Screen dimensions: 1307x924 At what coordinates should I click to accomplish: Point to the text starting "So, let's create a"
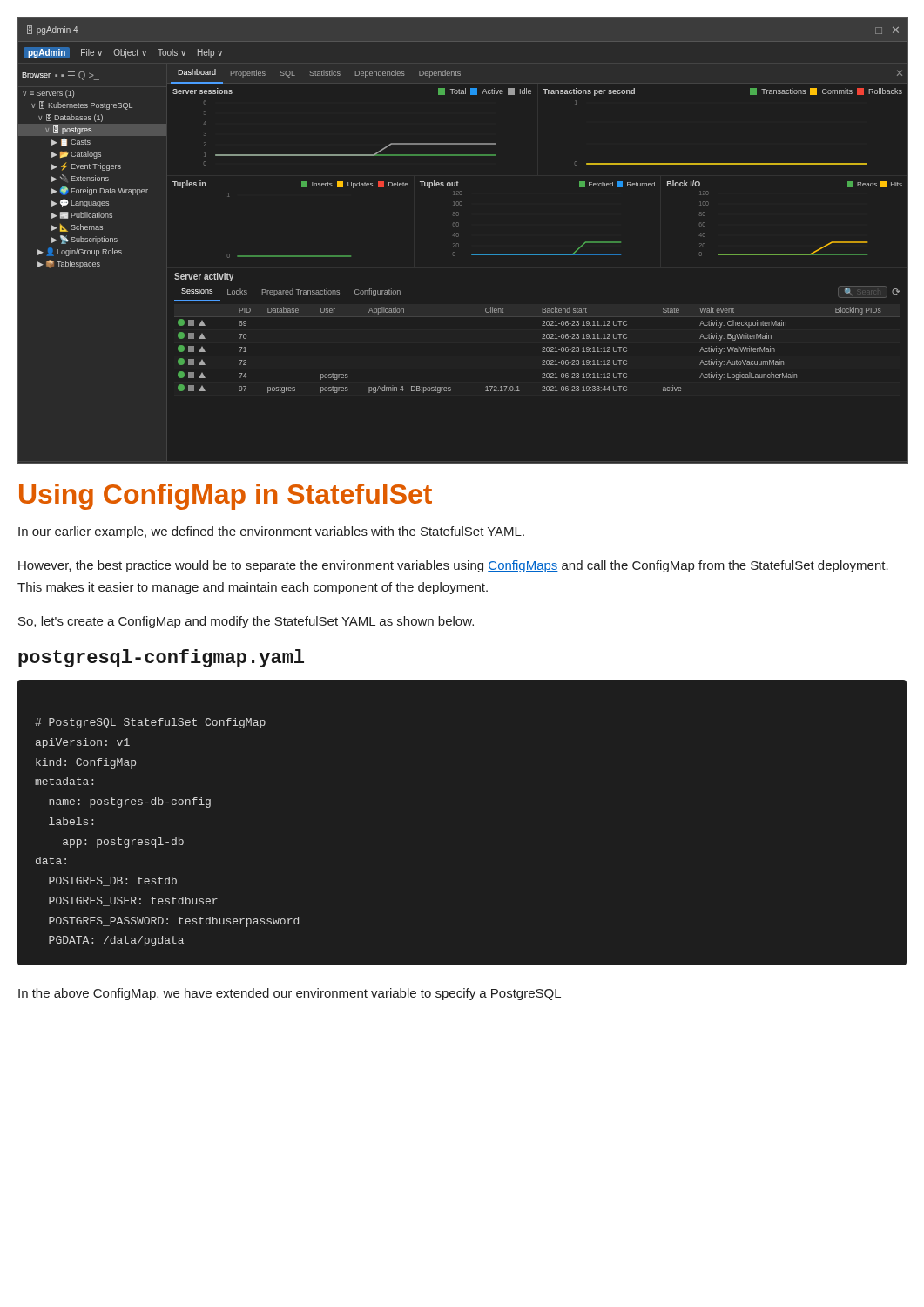point(246,620)
